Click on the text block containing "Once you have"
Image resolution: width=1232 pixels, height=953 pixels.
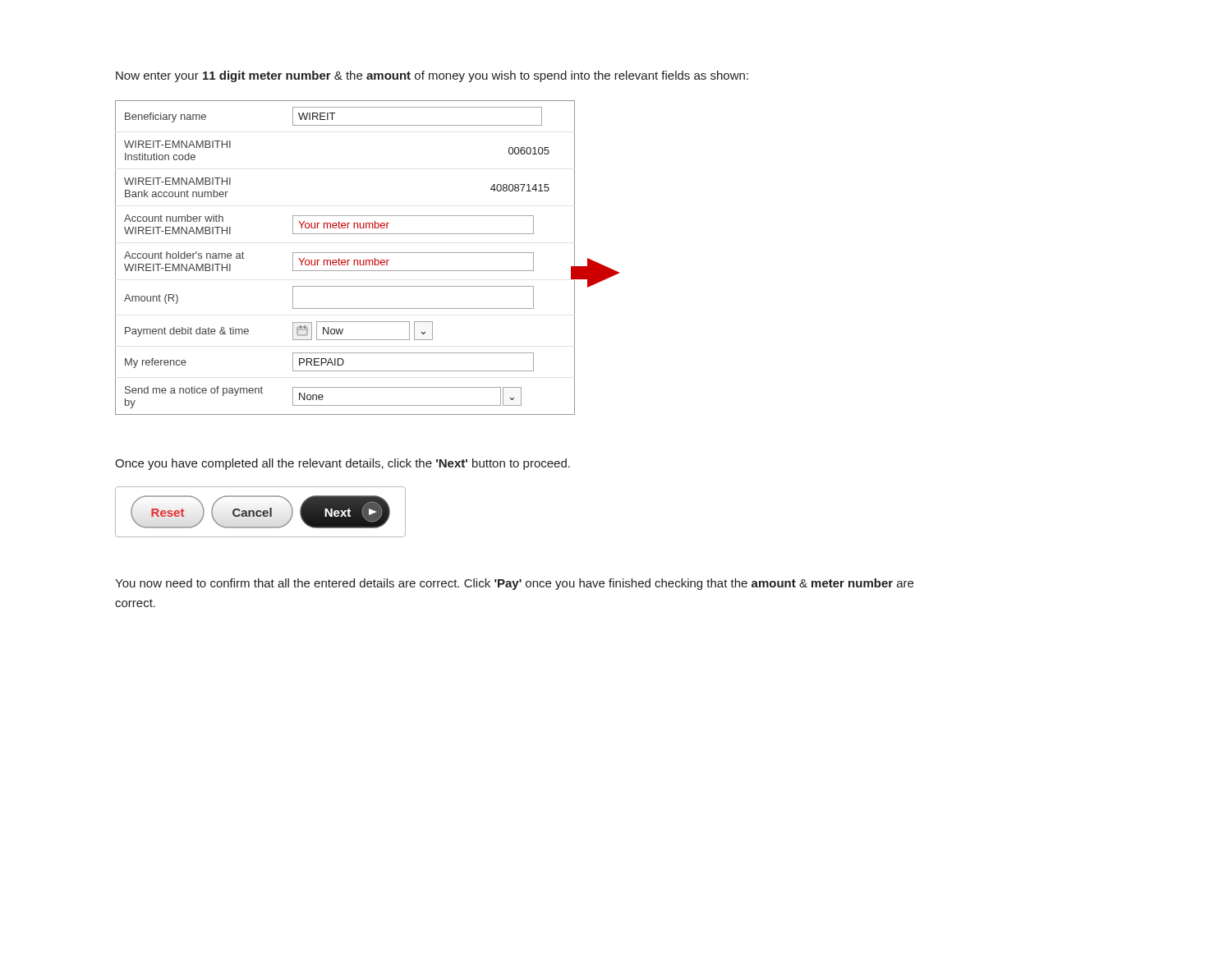343,463
